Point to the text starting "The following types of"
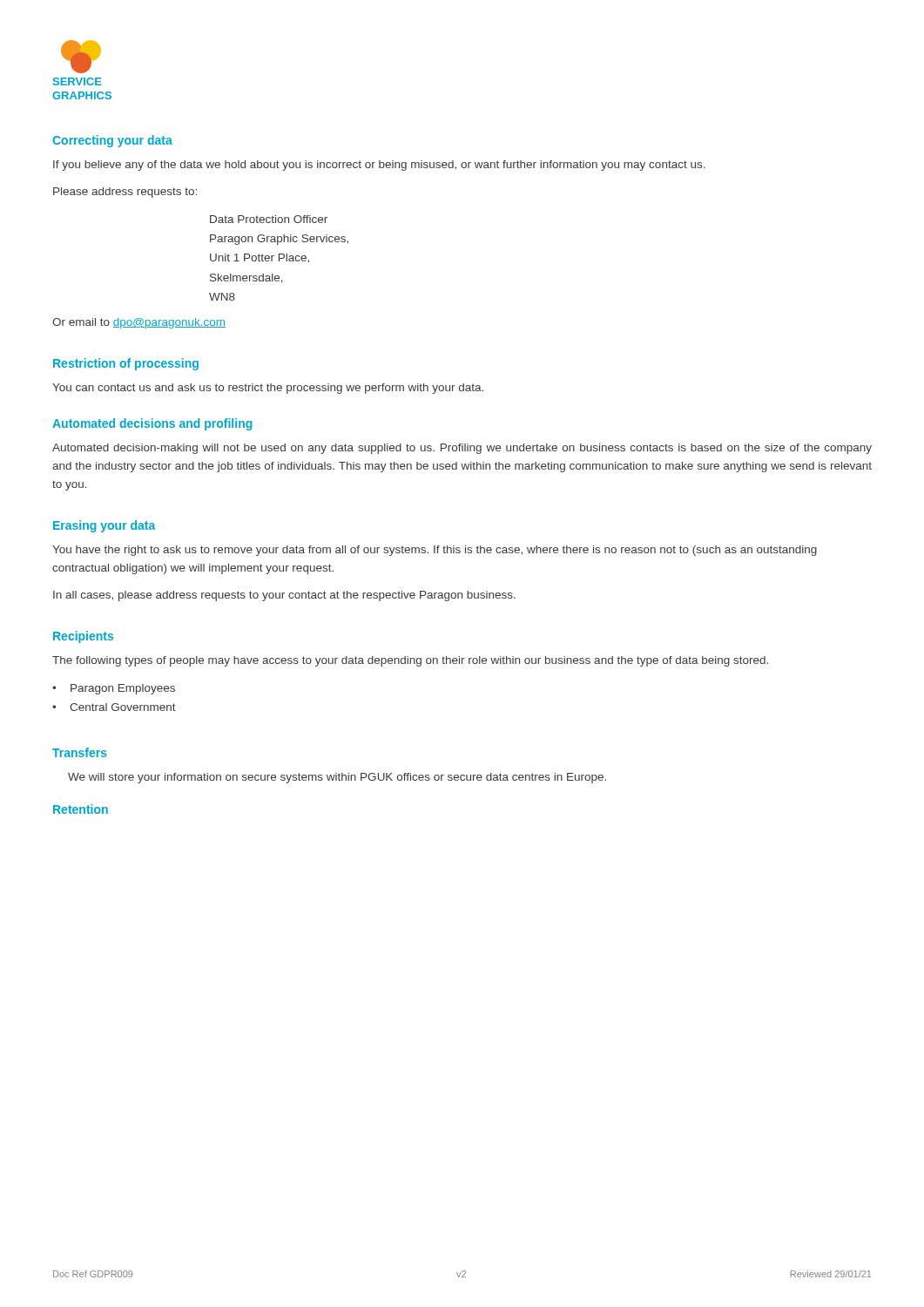This screenshot has width=924, height=1307. tap(411, 660)
